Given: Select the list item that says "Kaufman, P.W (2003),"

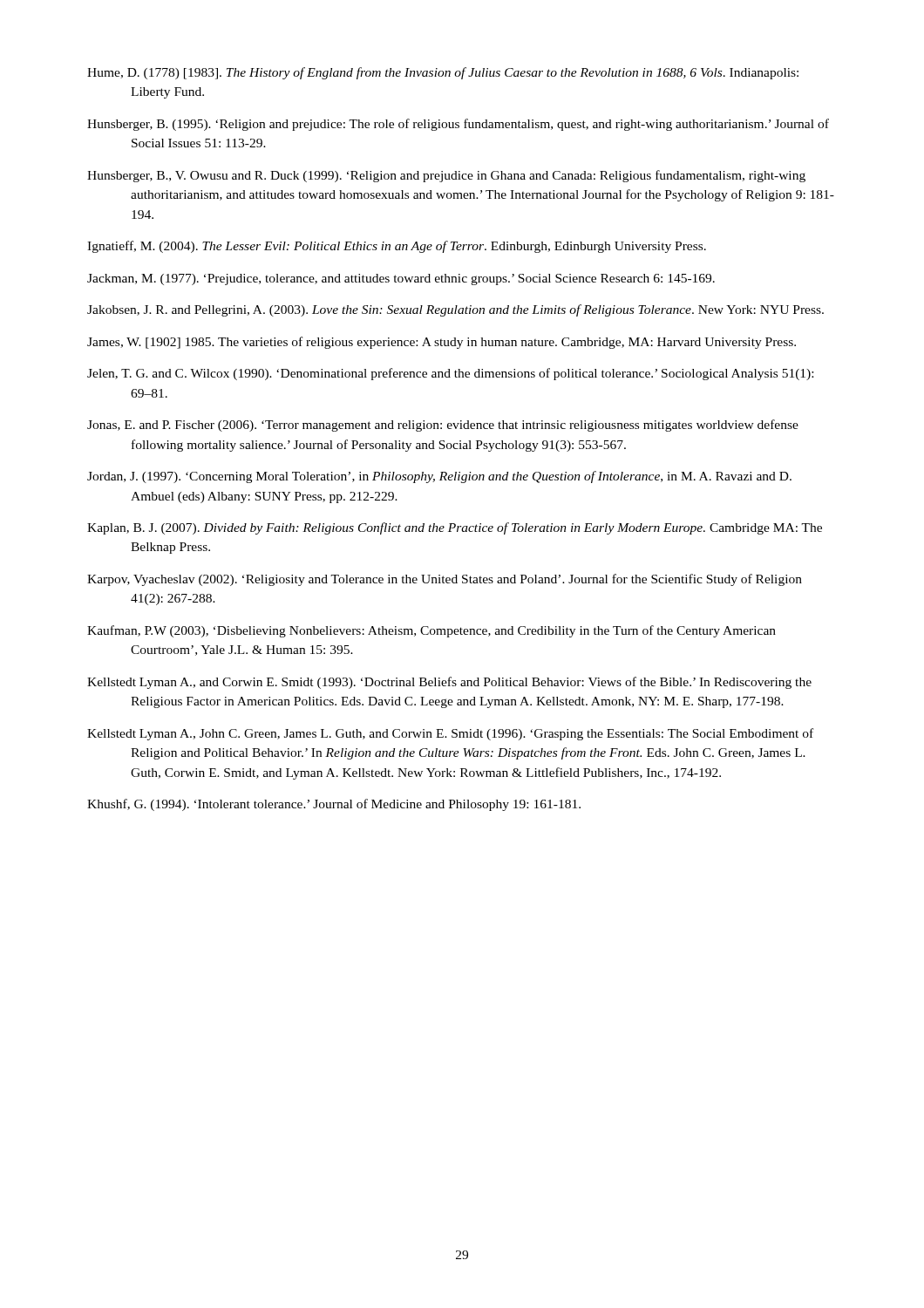Looking at the screenshot, I should coord(432,640).
